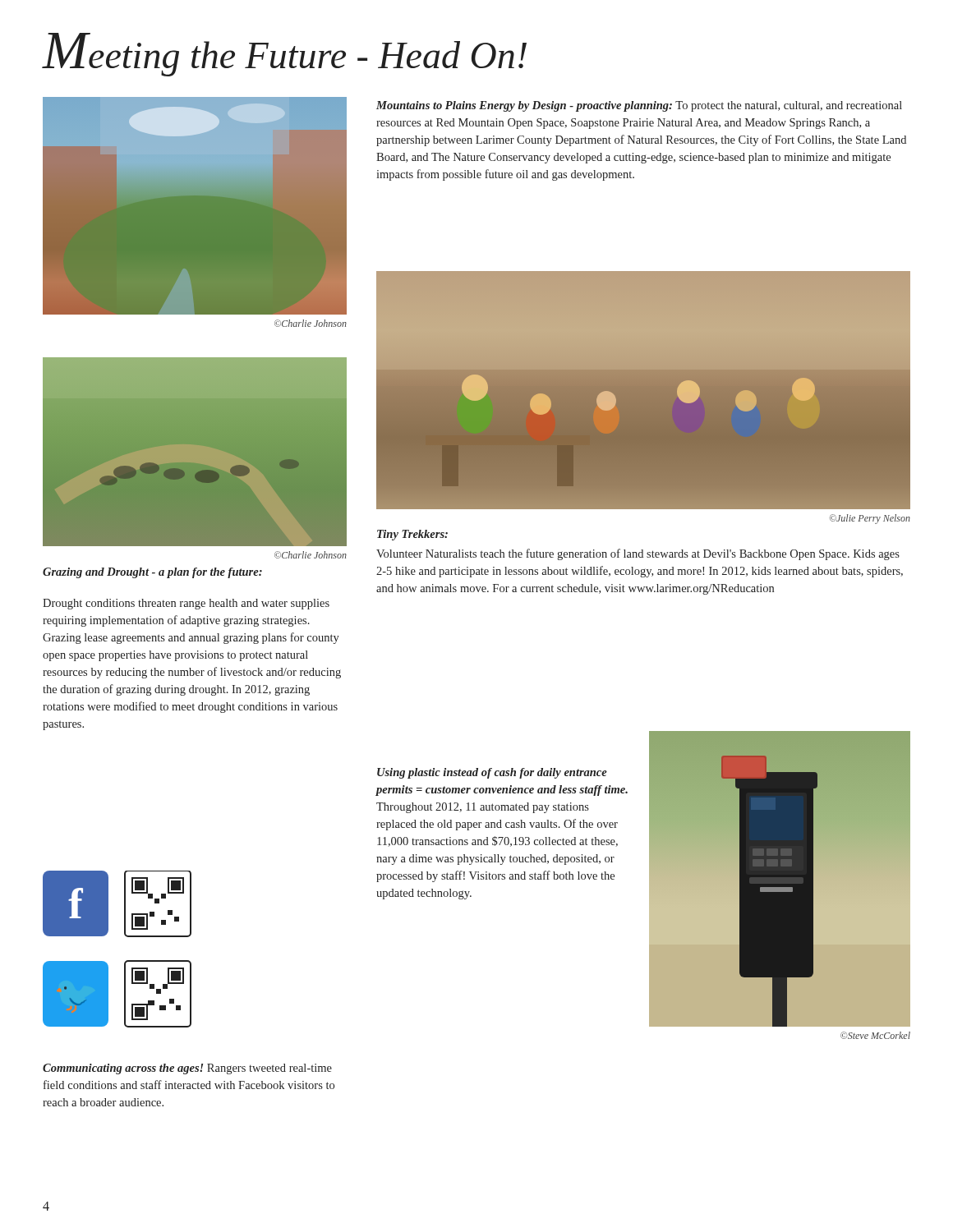Select the caption with the text "©Steve McCorkel"
The image size is (953, 1232).
875,1036
